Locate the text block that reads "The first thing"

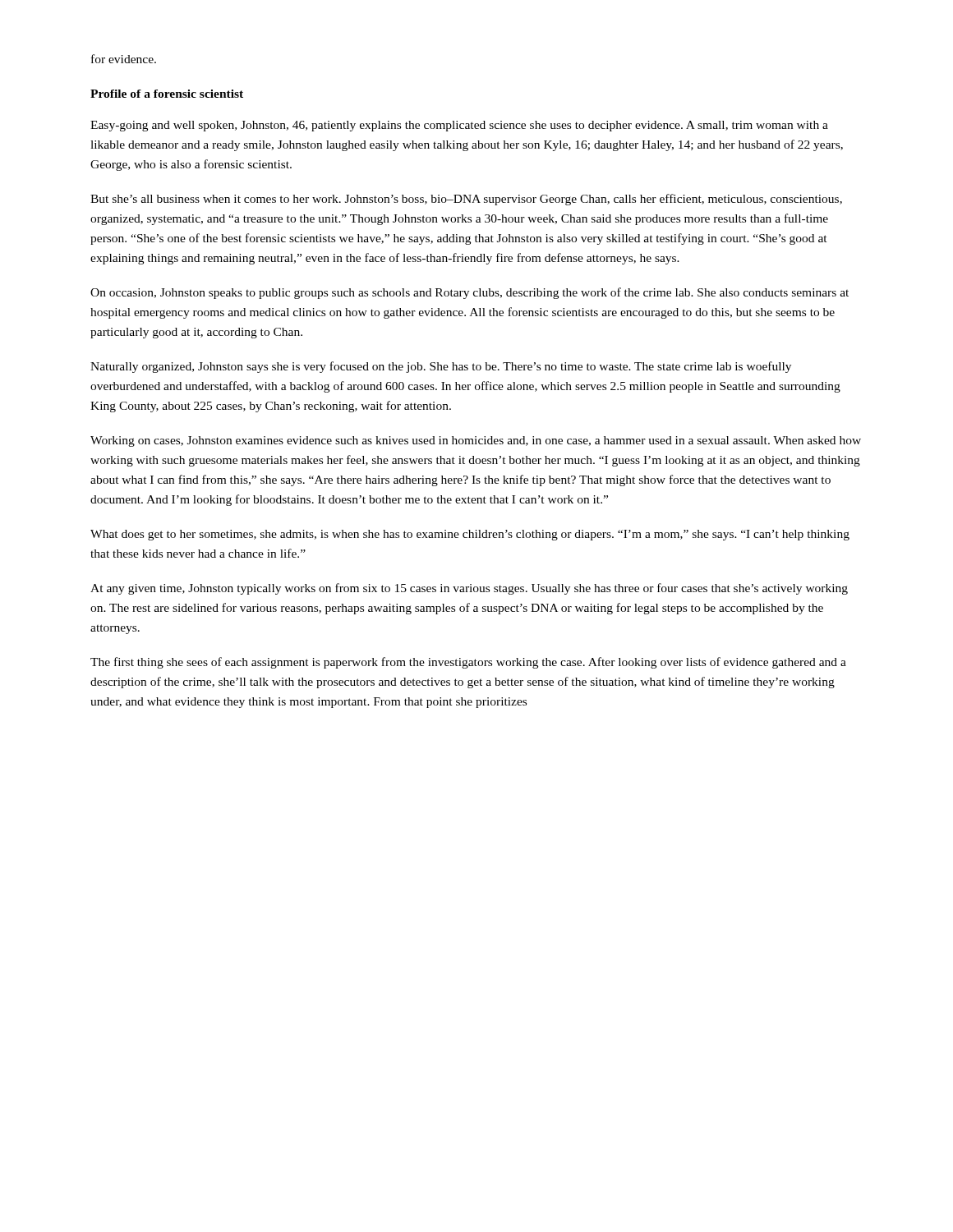(468, 682)
